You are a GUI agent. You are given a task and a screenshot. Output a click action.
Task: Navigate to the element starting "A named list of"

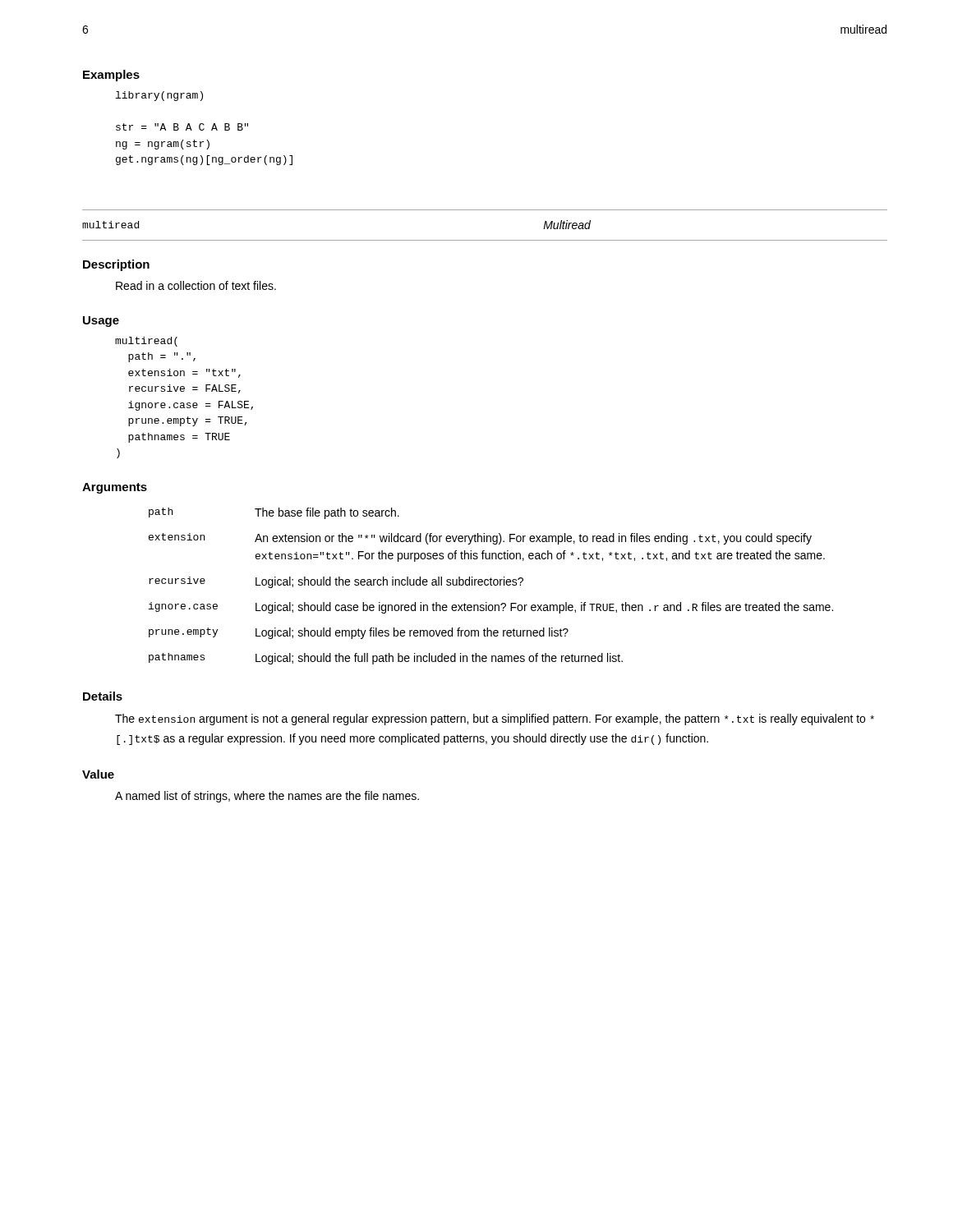coord(268,796)
